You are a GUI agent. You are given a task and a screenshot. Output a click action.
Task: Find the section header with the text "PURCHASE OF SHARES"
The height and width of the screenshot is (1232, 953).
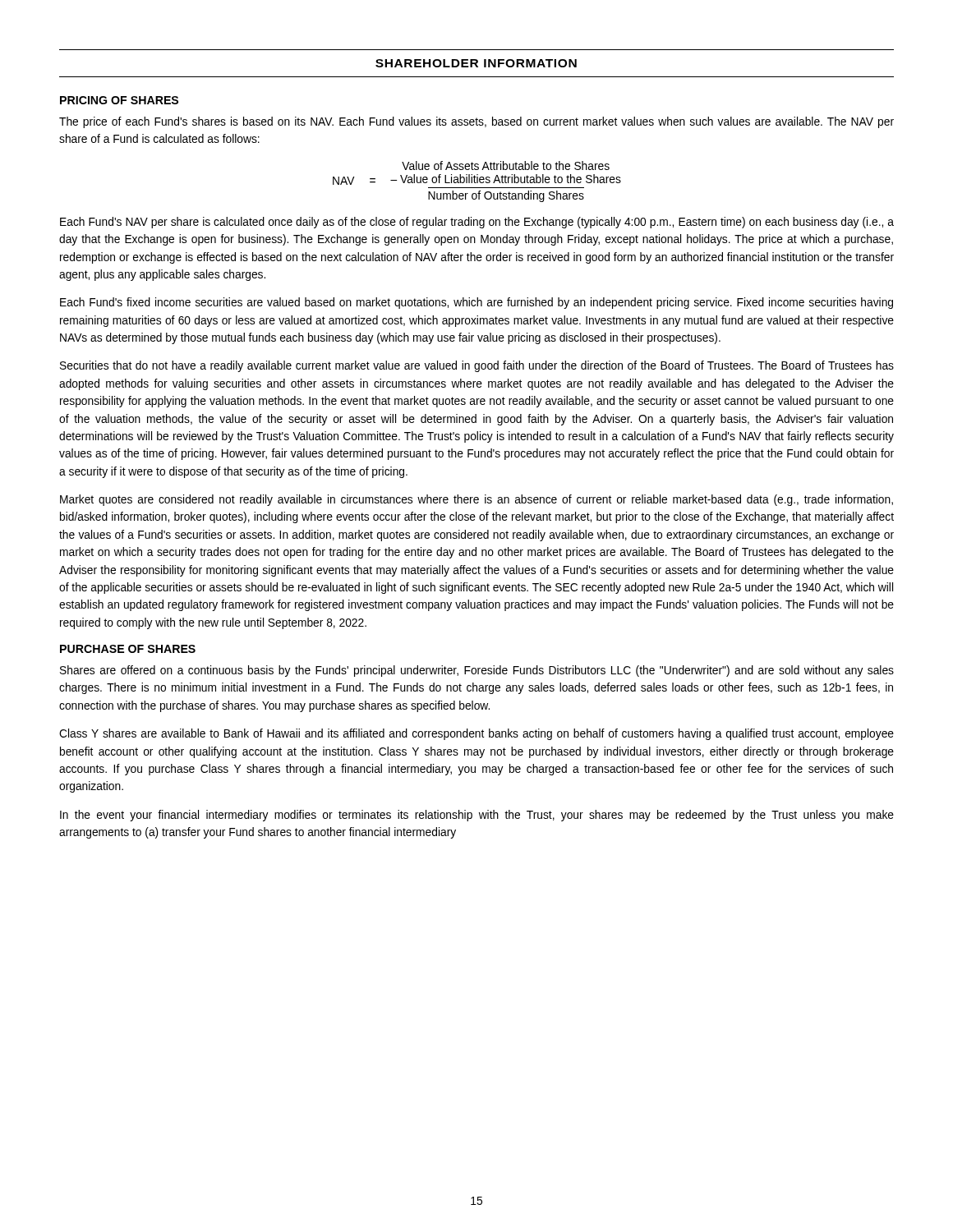128,649
